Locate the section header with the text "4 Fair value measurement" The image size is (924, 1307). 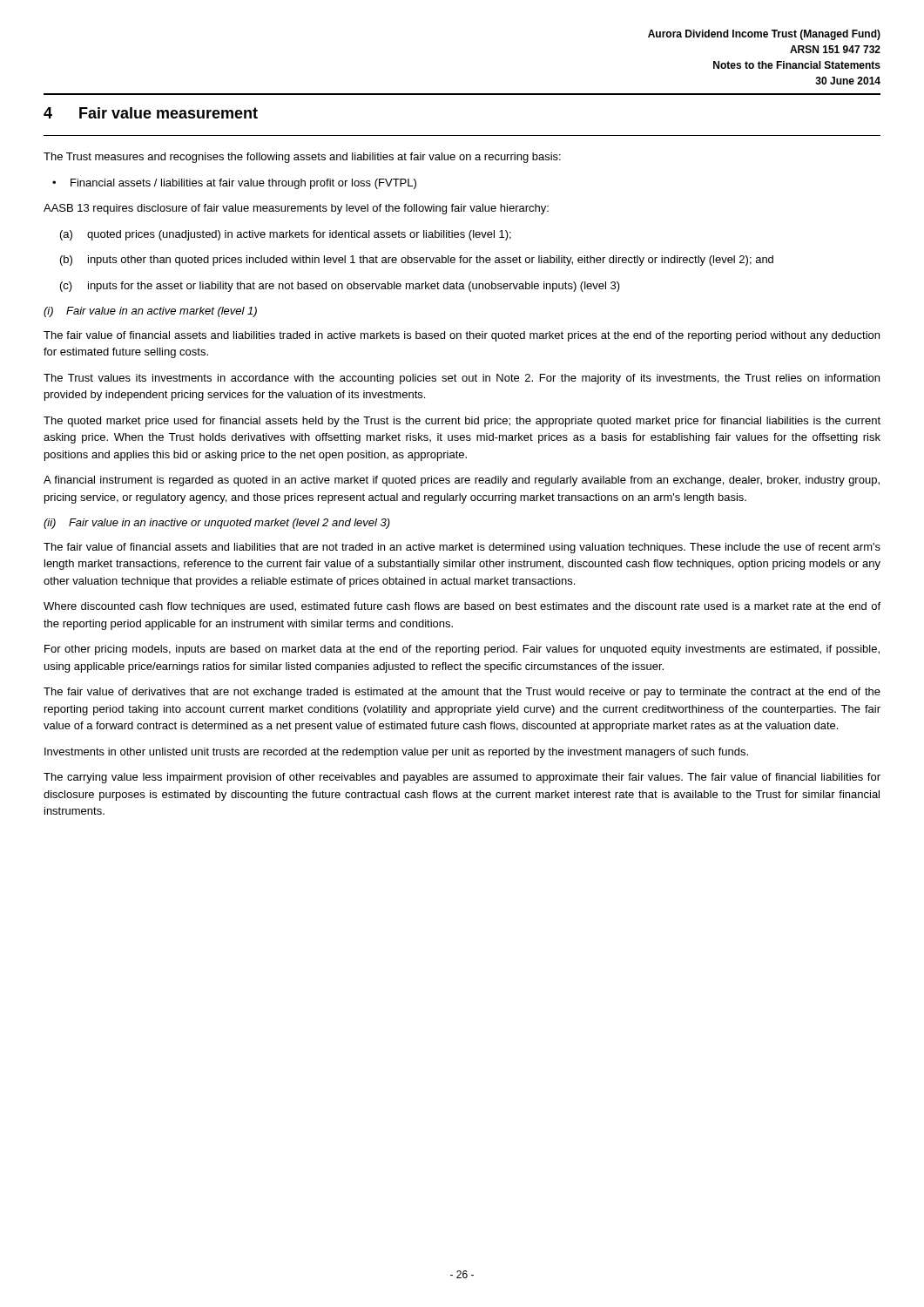click(x=151, y=114)
